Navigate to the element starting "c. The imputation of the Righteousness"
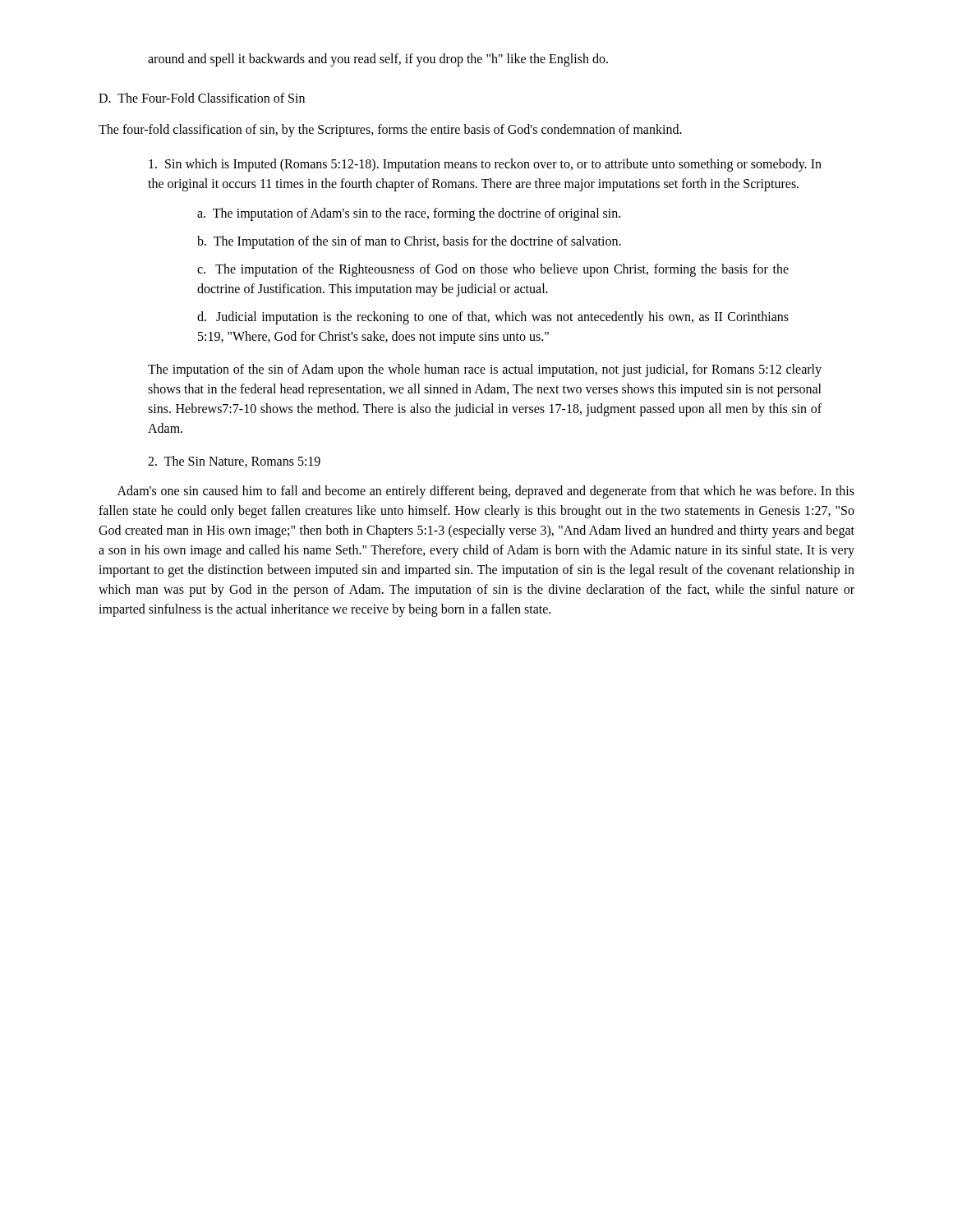 [x=493, y=279]
